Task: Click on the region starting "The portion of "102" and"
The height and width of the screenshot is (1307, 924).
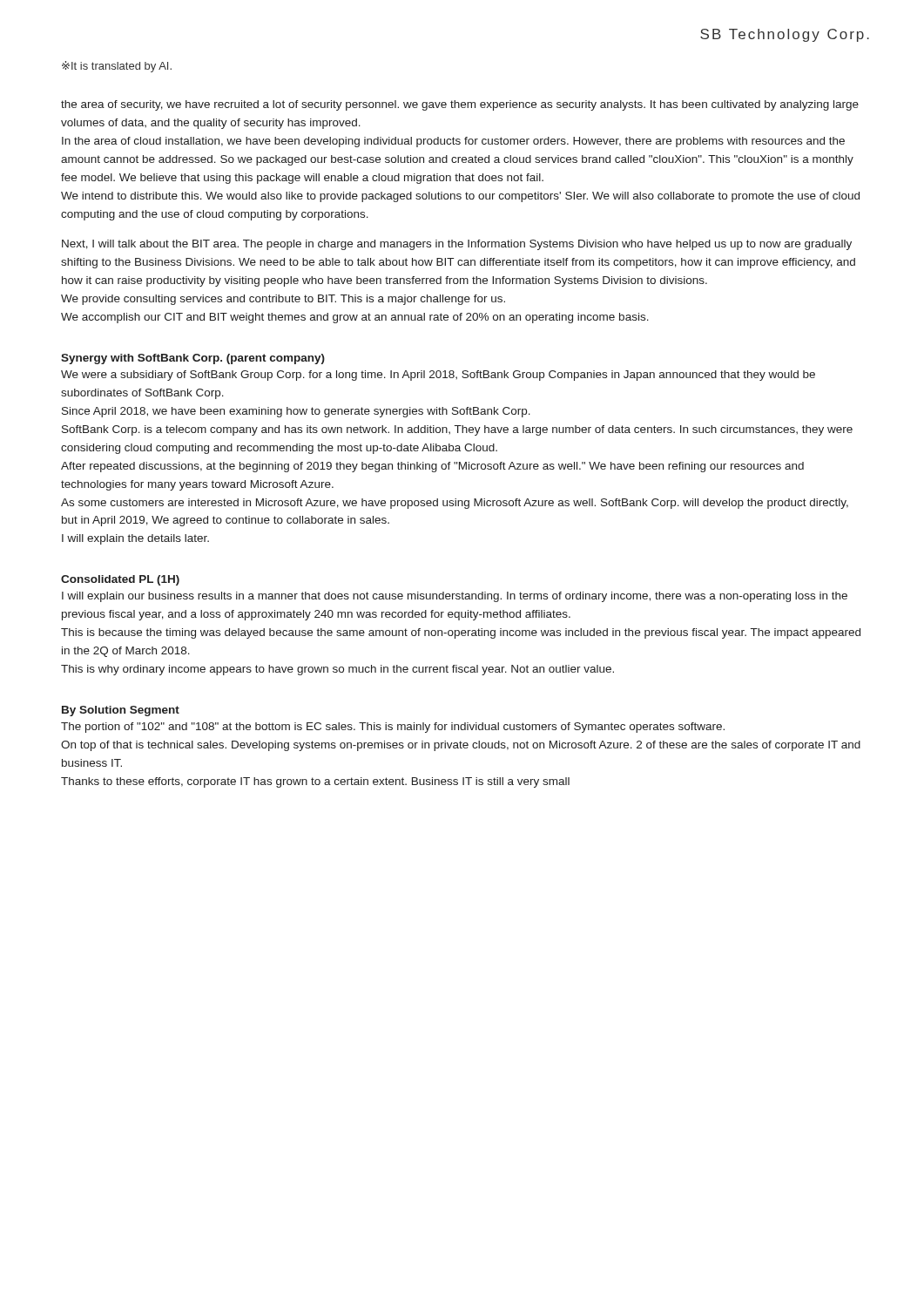Action: (x=462, y=754)
